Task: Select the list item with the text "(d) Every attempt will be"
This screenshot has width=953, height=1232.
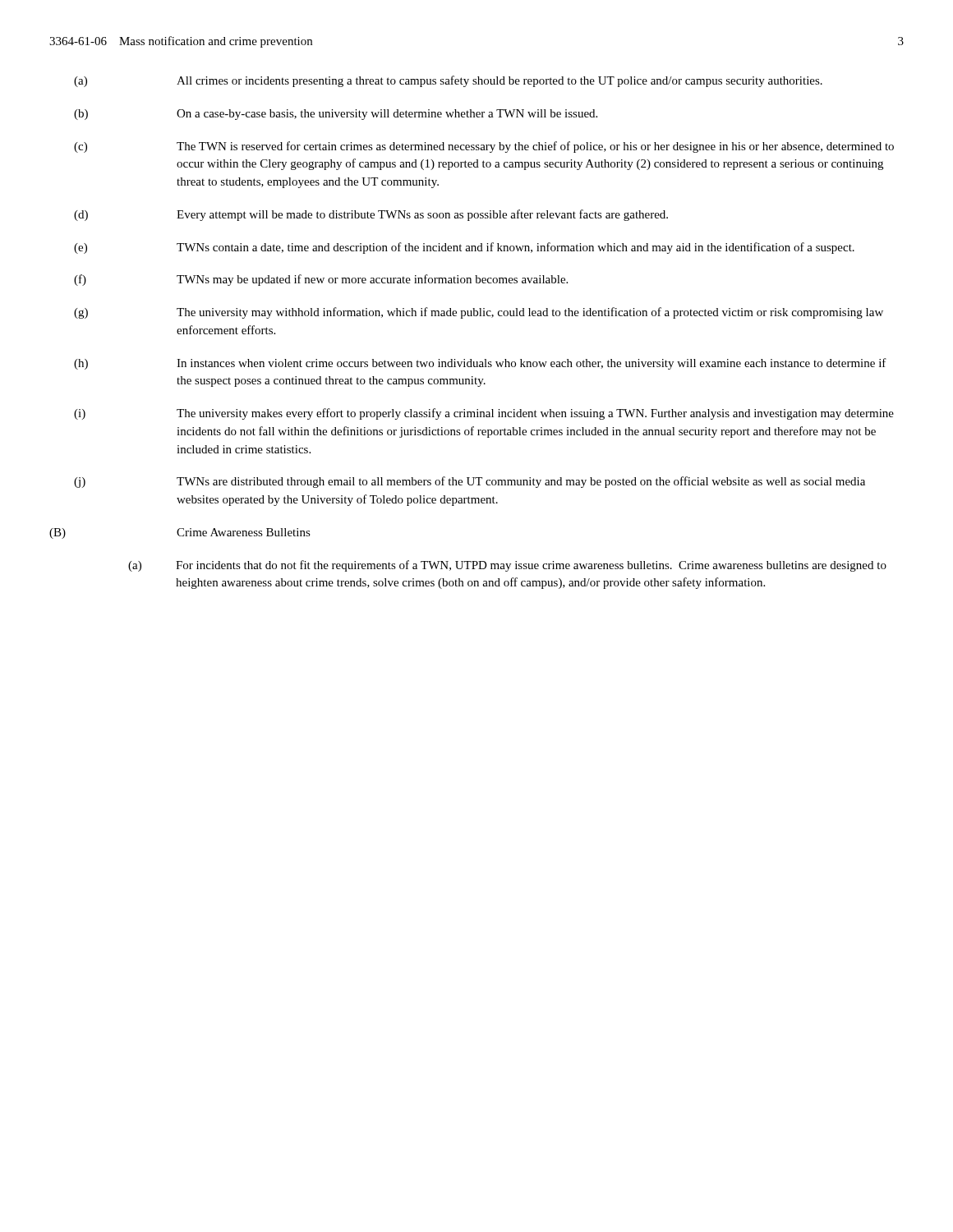Action: [476, 215]
